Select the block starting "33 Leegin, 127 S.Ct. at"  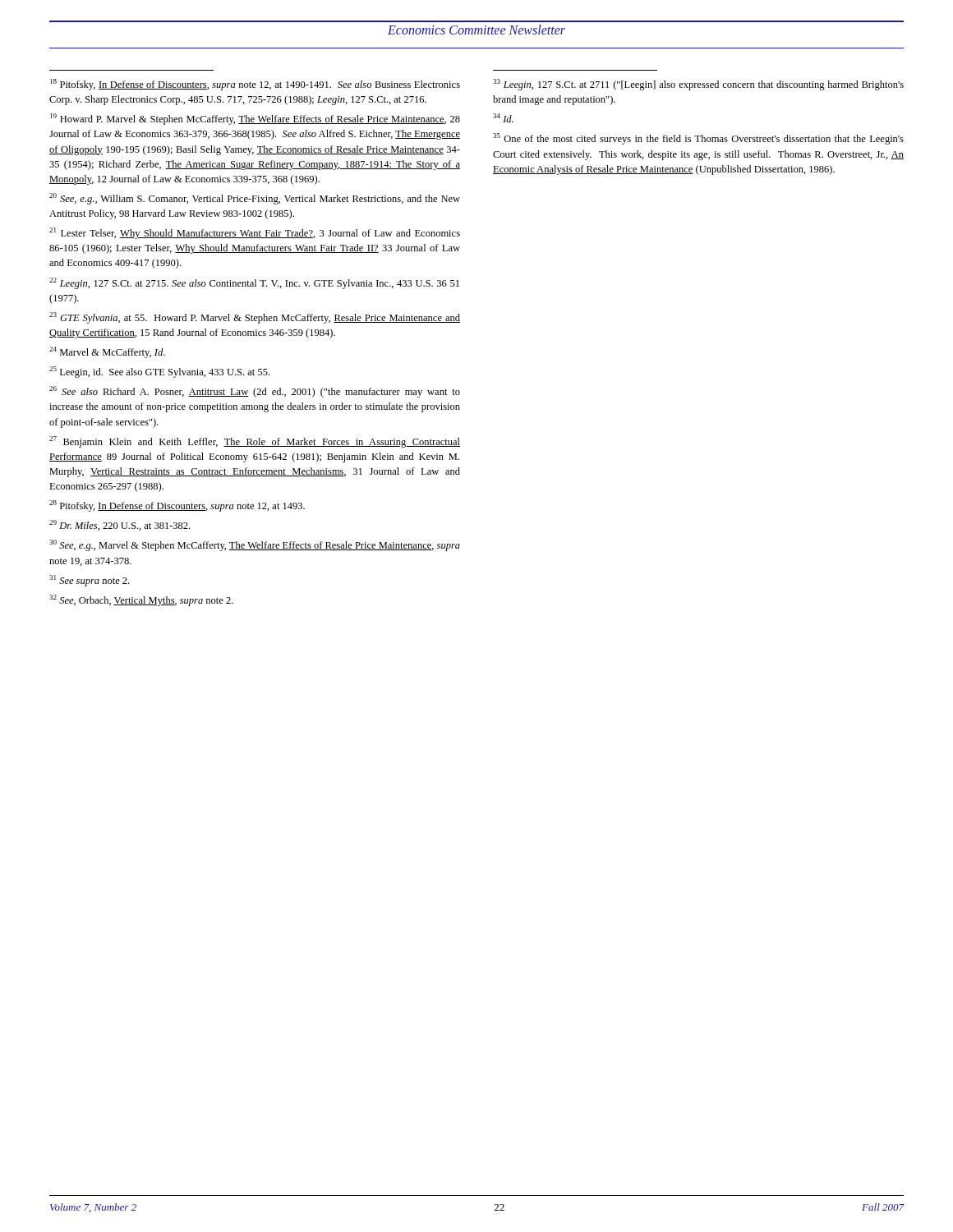698,91
